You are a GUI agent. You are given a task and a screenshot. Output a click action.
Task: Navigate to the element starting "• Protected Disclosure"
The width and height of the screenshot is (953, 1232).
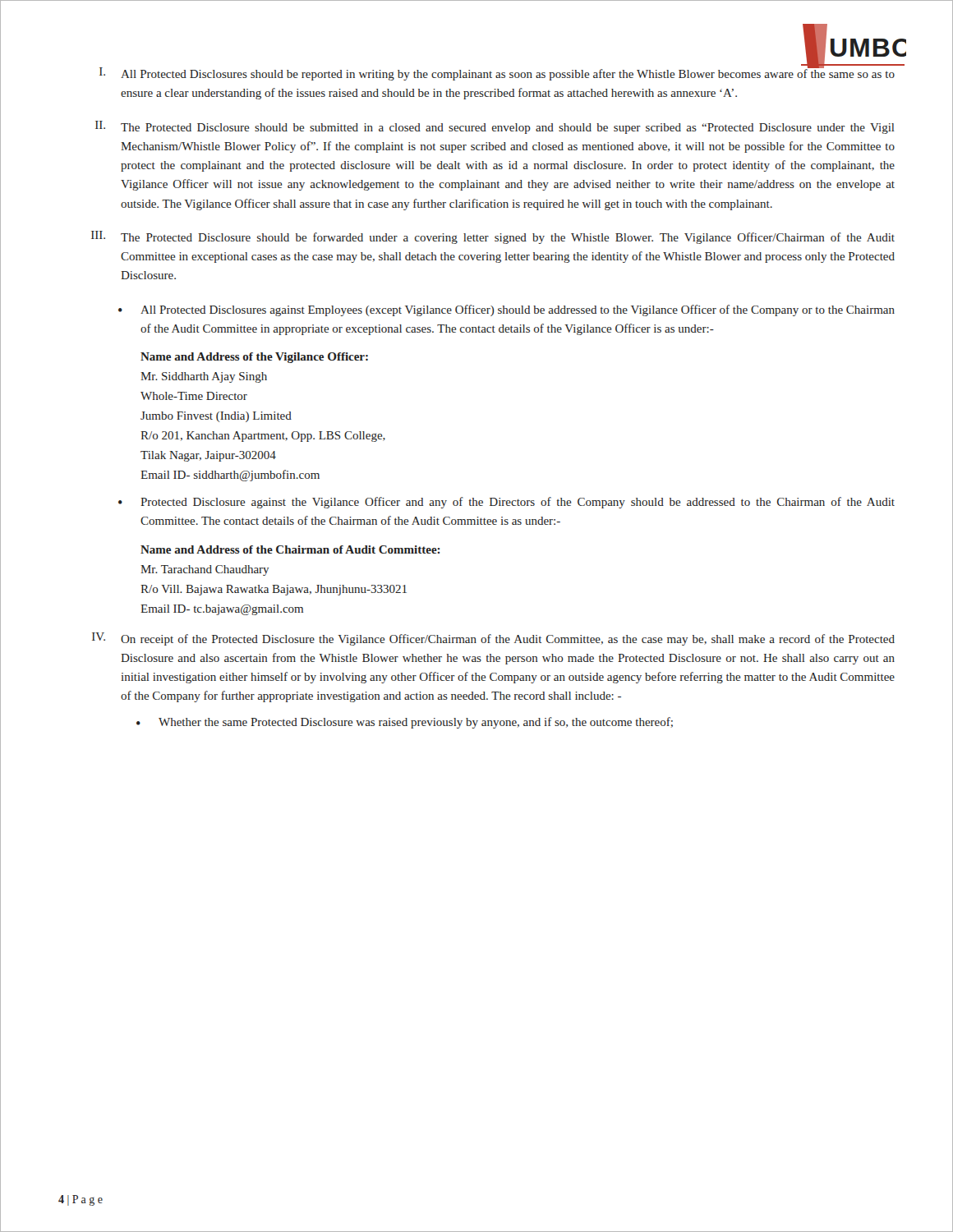tap(506, 512)
